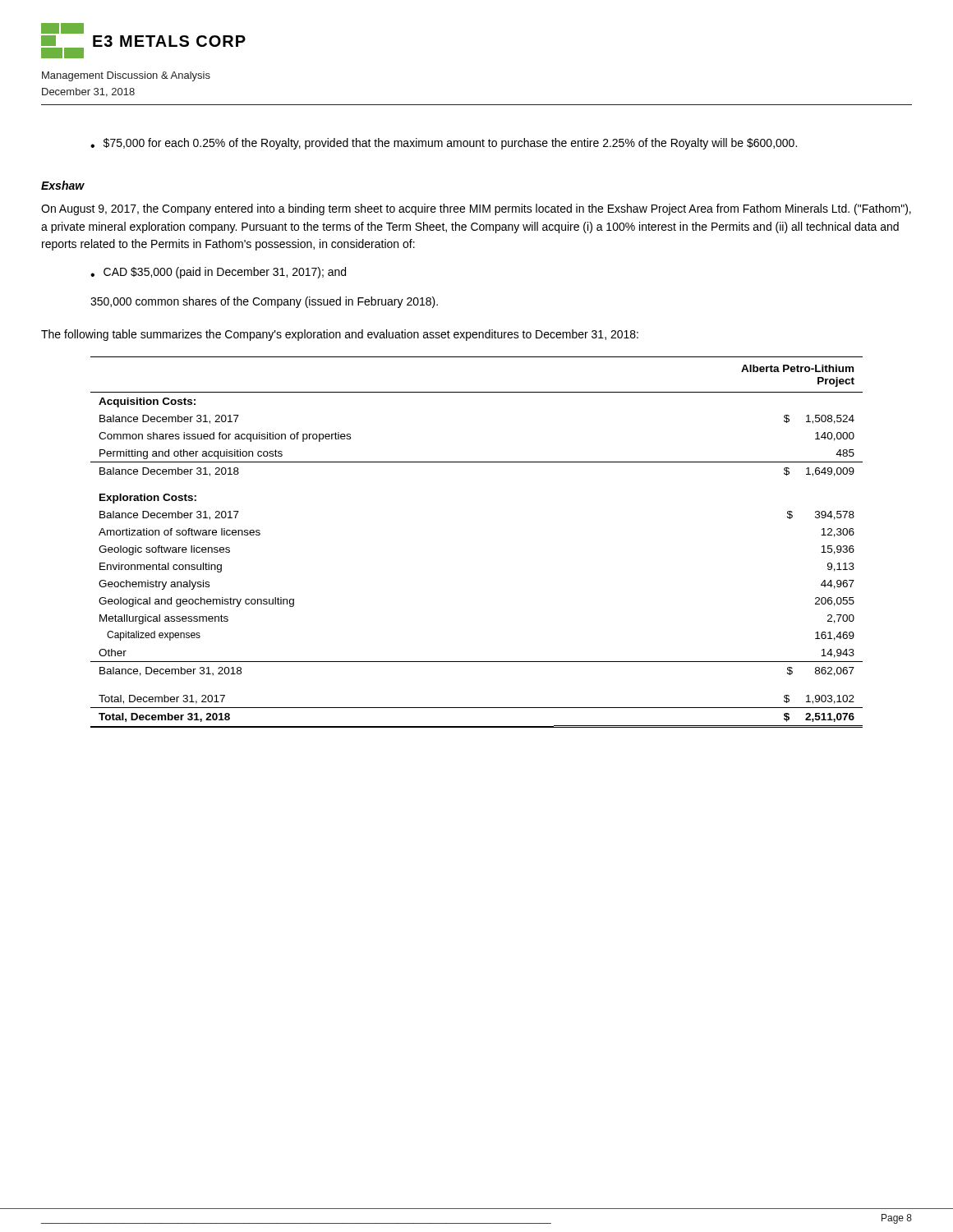Click on the list item that reads "• CAD $35,000 (paid in"
Image resolution: width=953 pixels, height=1232 pixels.
click(218, 273)
